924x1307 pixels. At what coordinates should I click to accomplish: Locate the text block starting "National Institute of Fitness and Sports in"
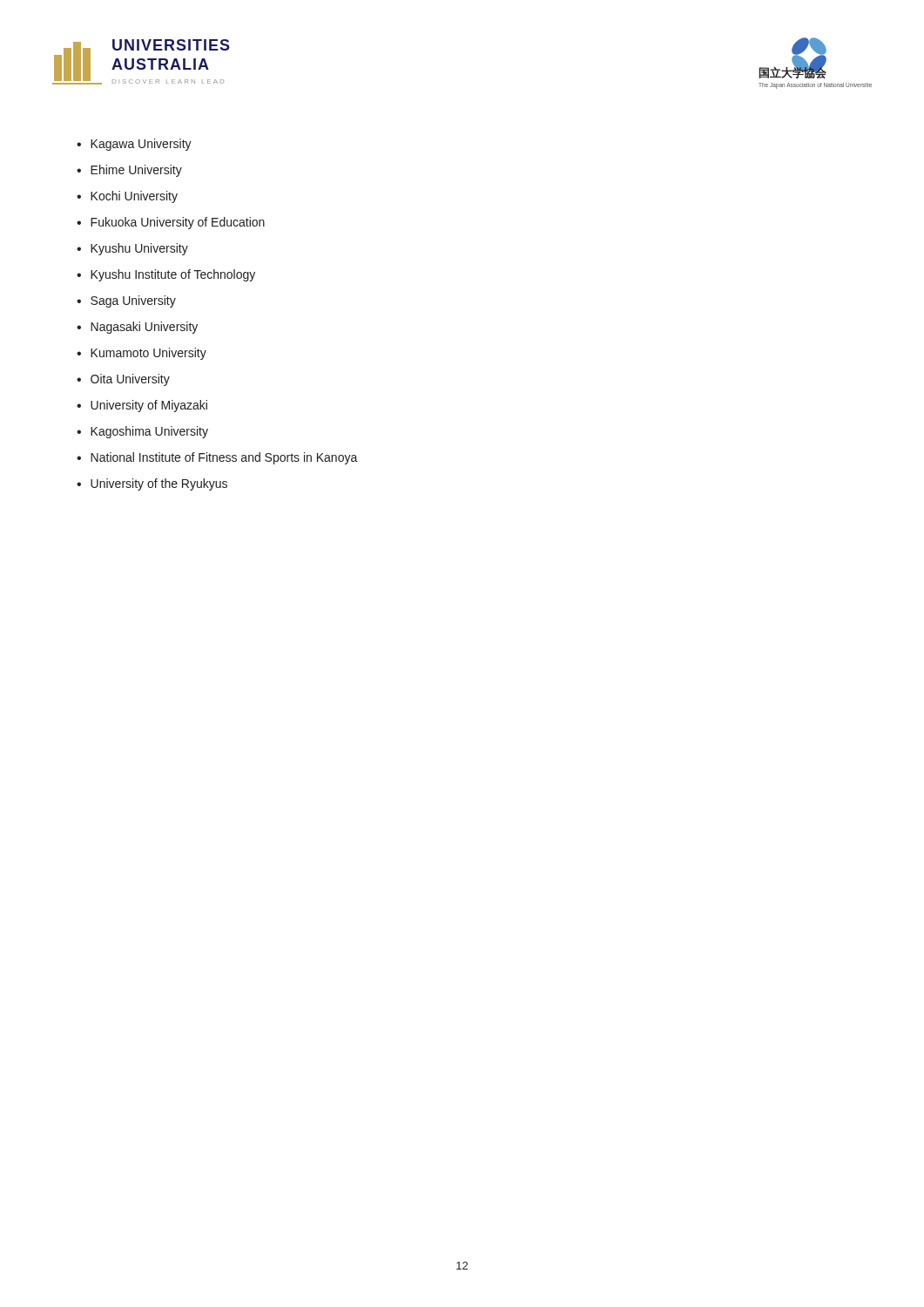224,457
